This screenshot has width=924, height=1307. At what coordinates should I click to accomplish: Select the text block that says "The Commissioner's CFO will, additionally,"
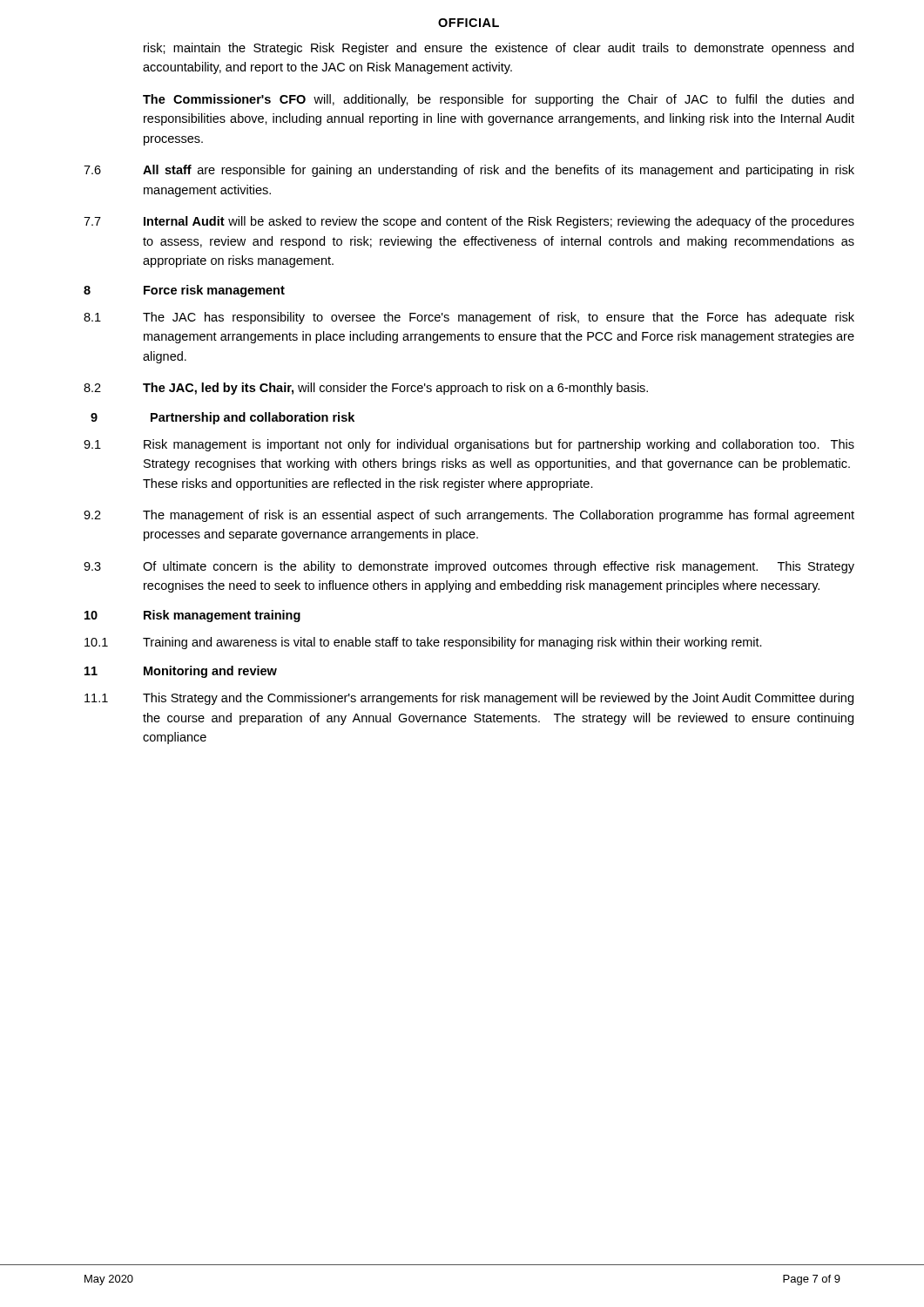pos(499,119)
